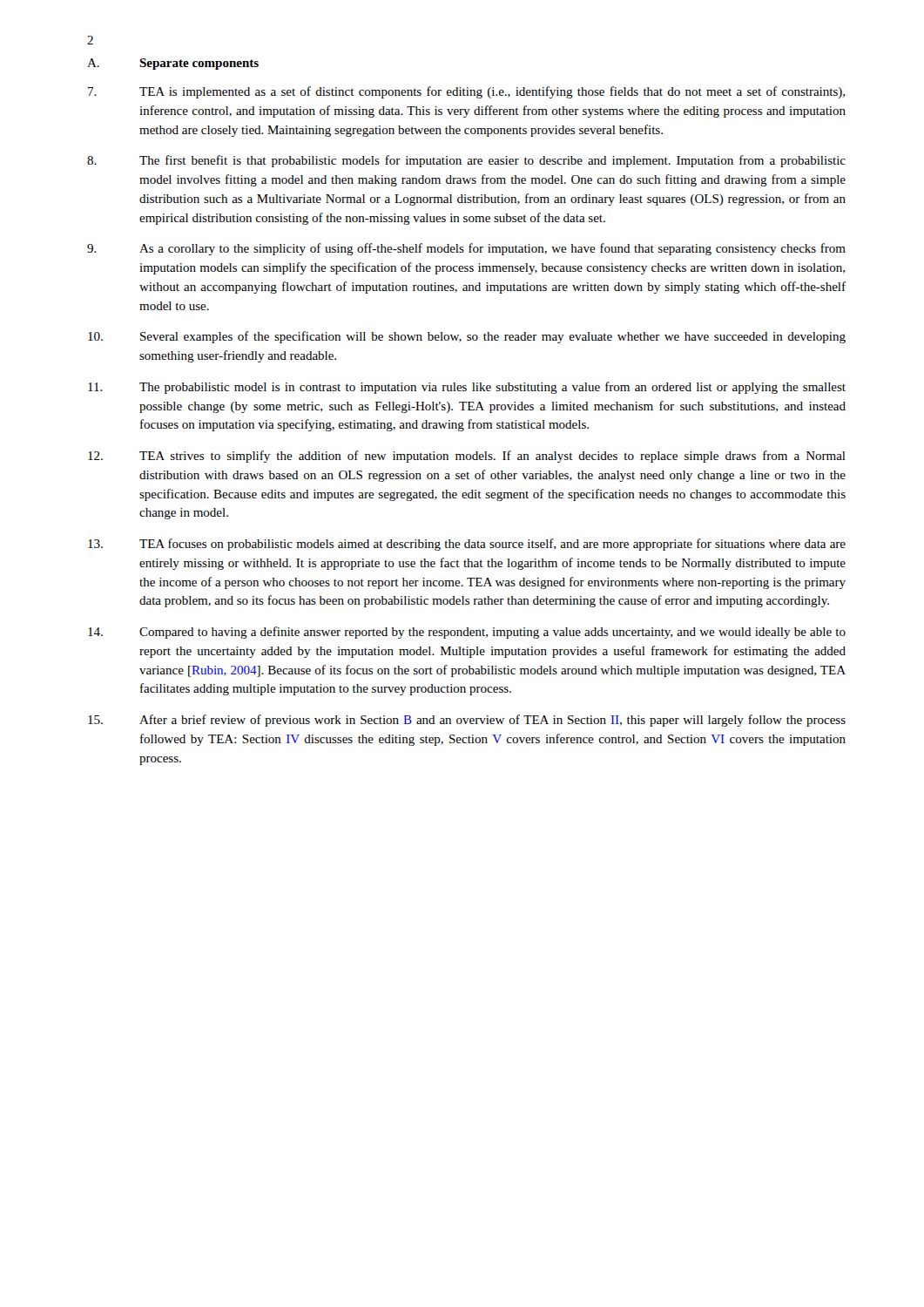924x1307 pixels.
Task: Select the text block that reads "The probabilistic model is in contrast to imputation"
Action: (x=466, y=406)
